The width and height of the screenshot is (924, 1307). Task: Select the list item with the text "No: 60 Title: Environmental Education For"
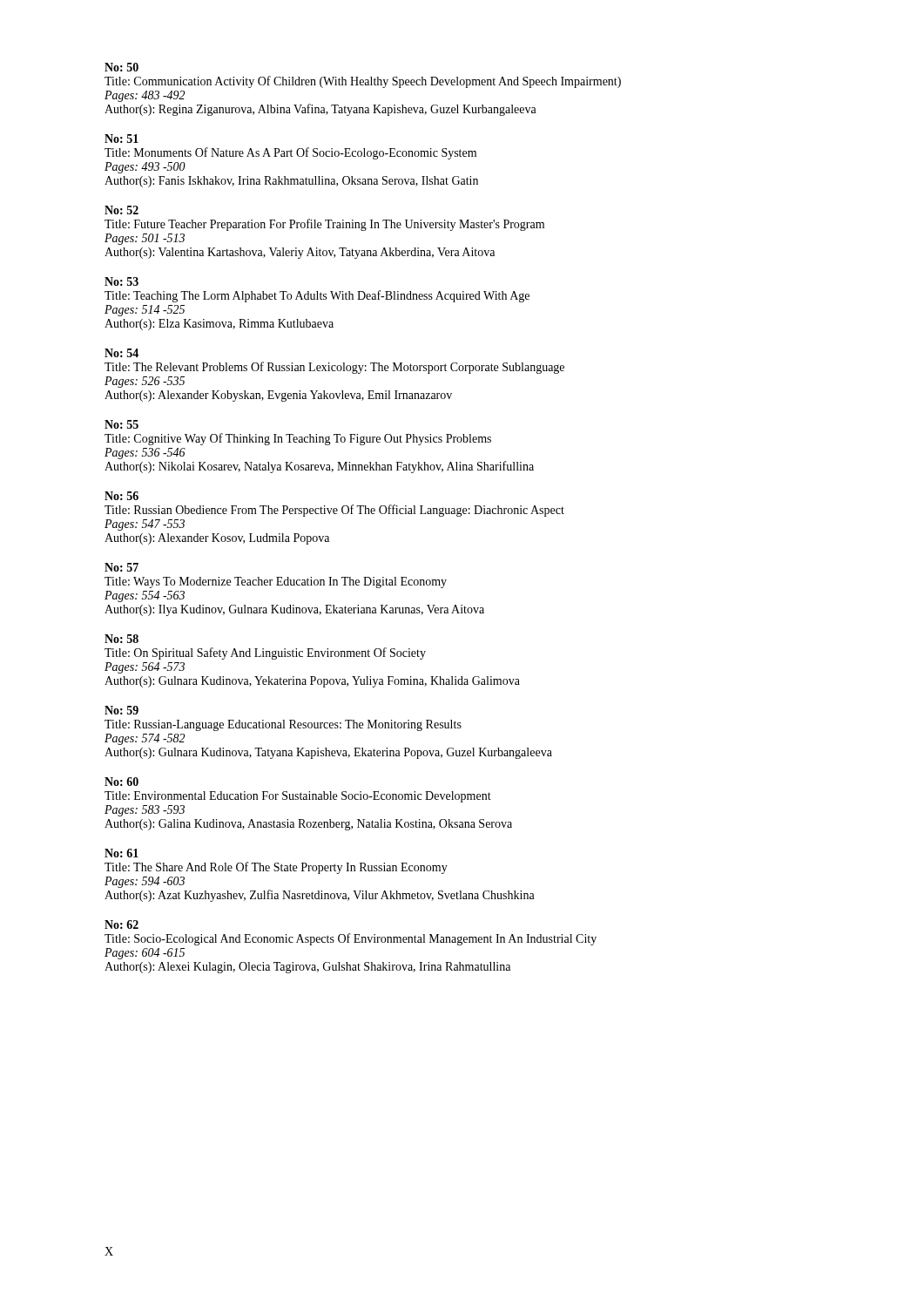462,803
